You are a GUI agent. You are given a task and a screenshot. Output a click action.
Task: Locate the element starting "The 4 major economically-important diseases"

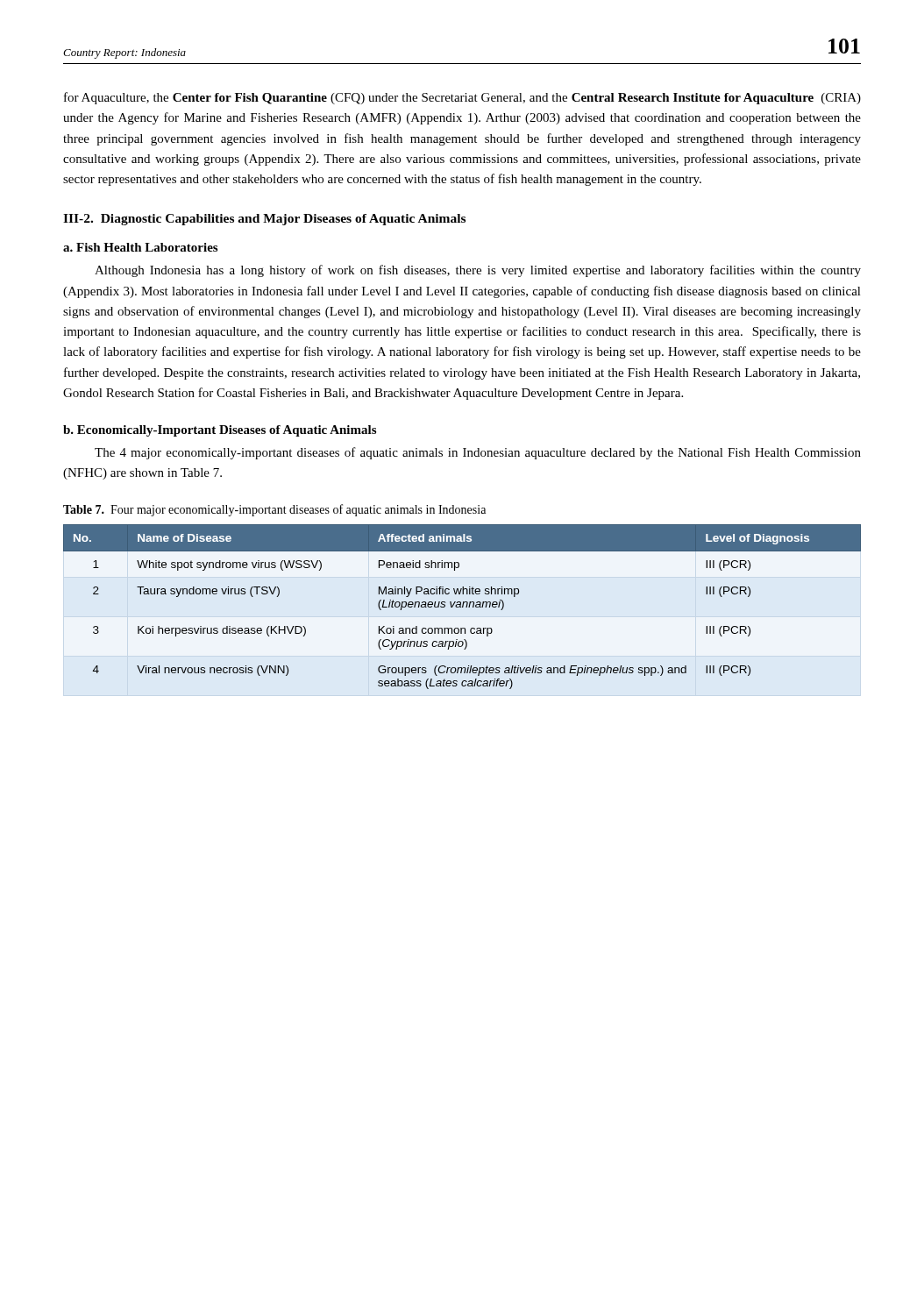tap(462, 463)
